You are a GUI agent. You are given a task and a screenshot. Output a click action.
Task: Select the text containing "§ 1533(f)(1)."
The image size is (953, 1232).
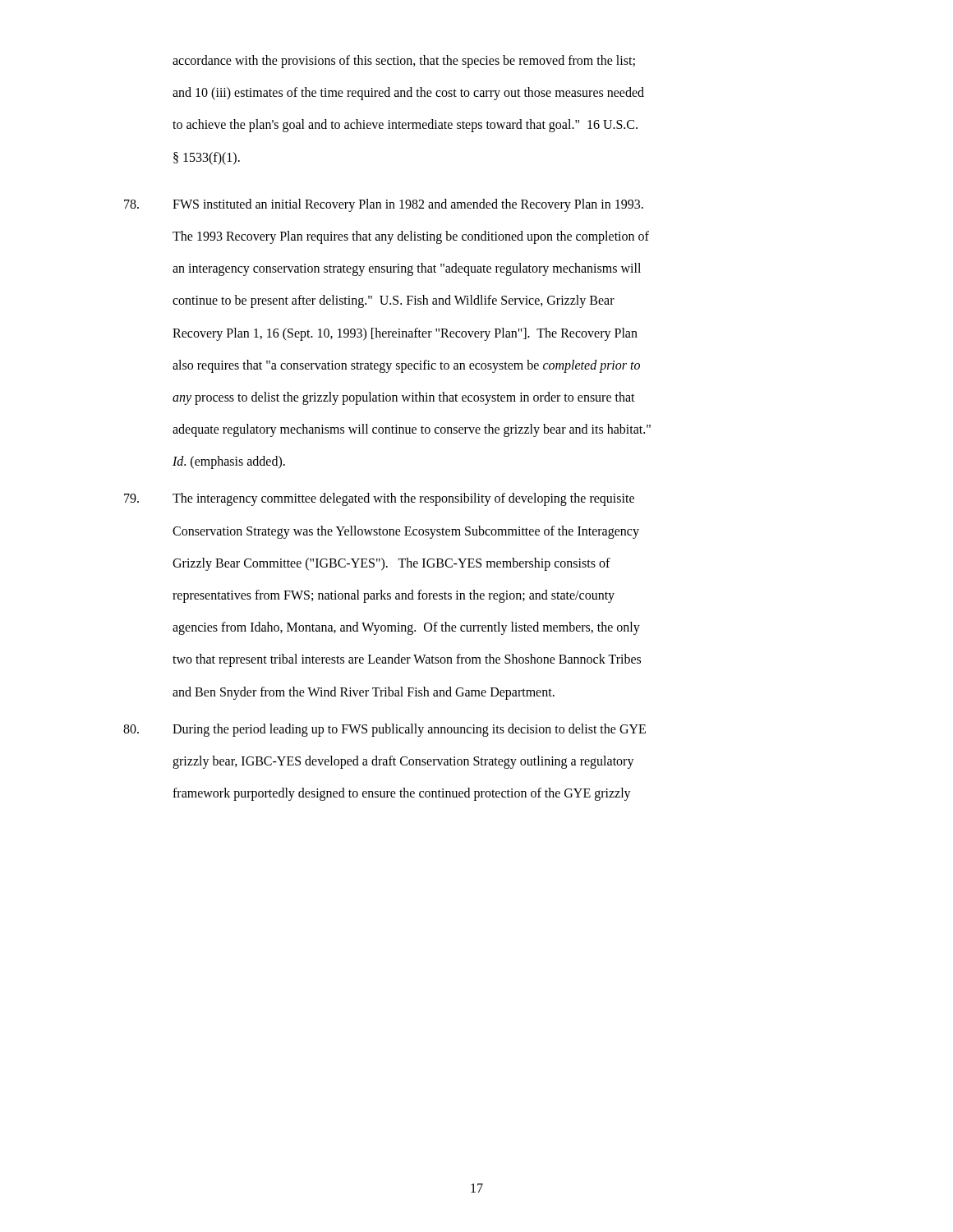tap(206, 157)
